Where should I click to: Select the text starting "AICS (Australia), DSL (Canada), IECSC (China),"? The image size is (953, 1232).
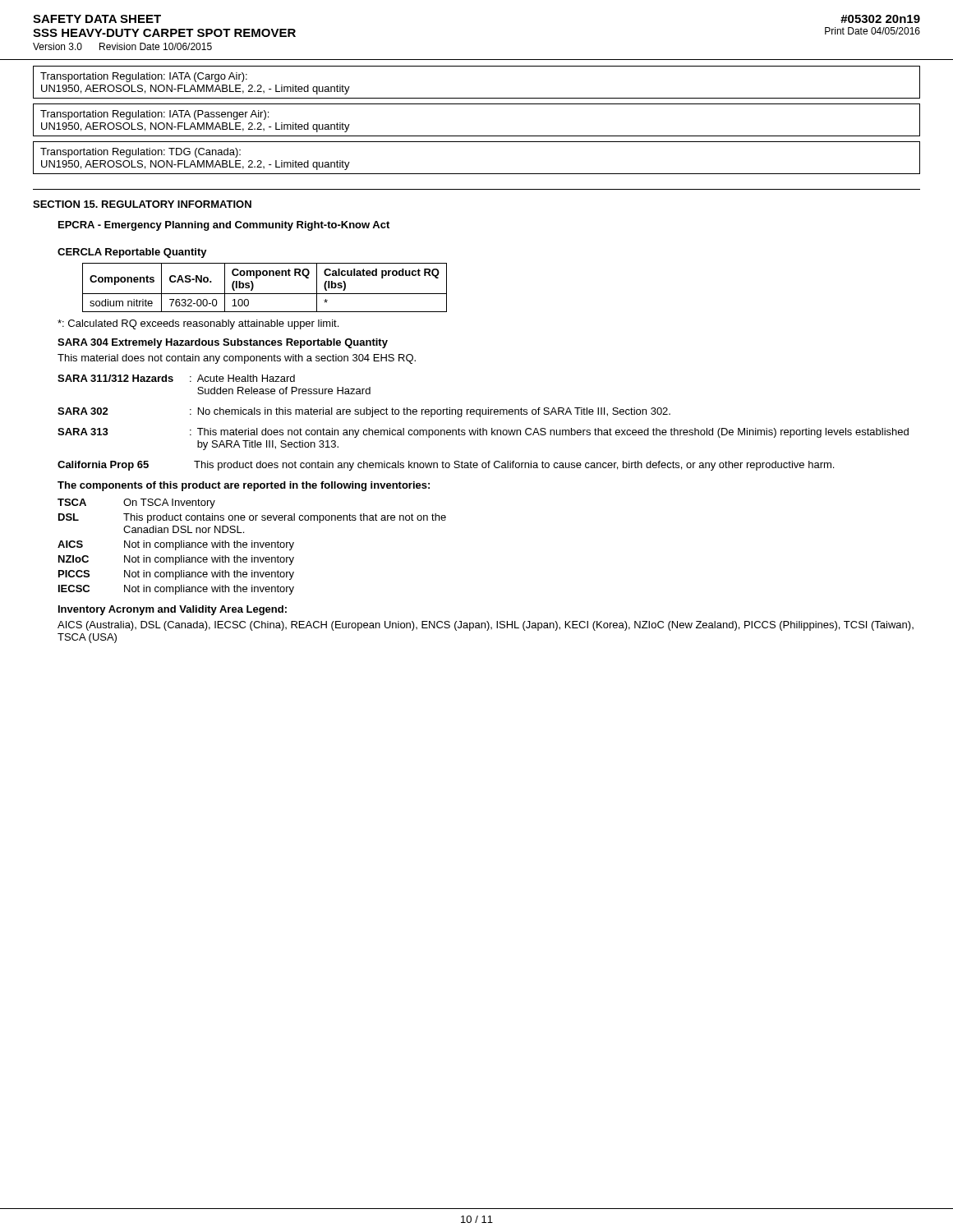pos(486,631)
